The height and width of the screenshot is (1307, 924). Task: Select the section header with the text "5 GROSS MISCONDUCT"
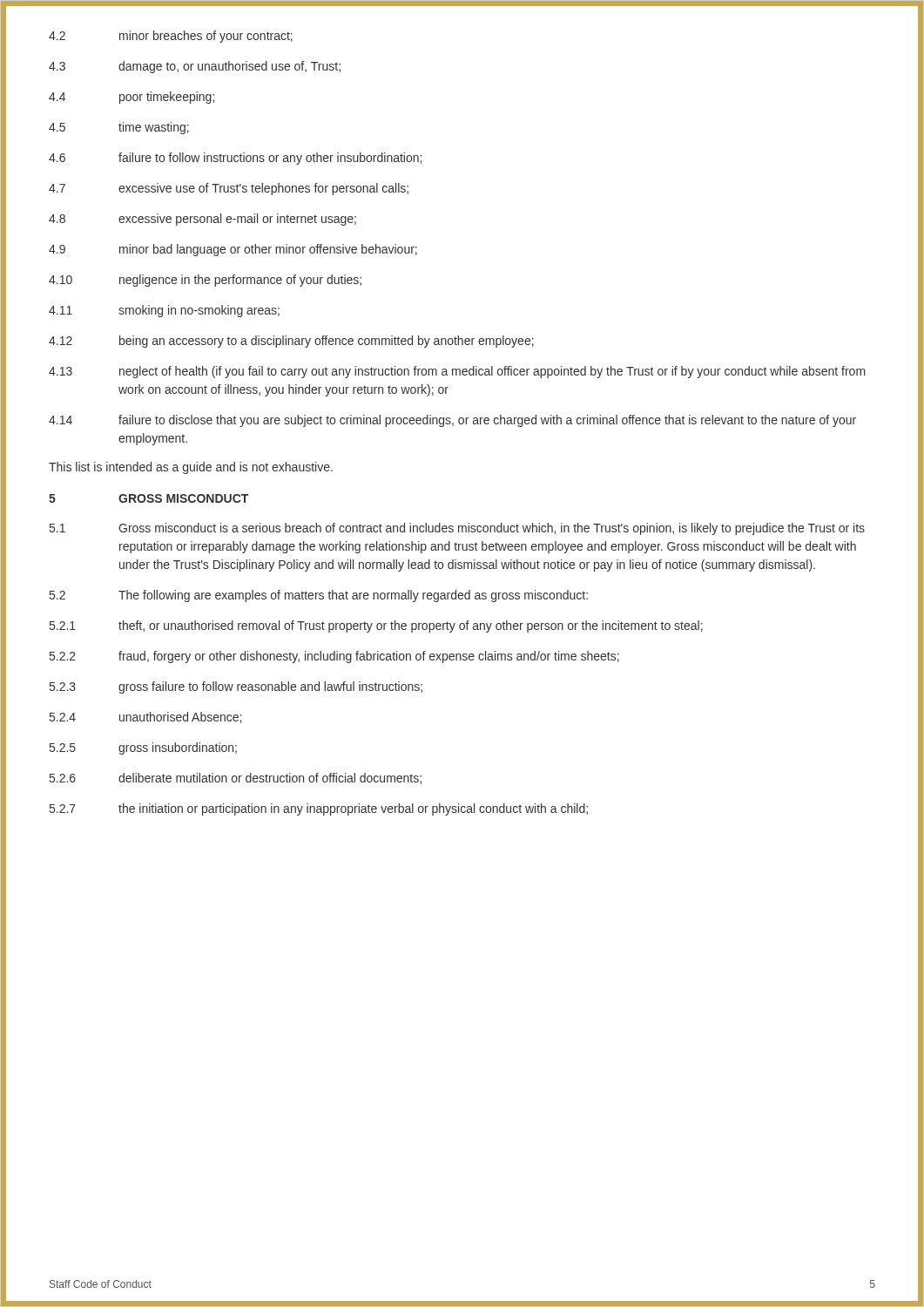tap(149, 498)
